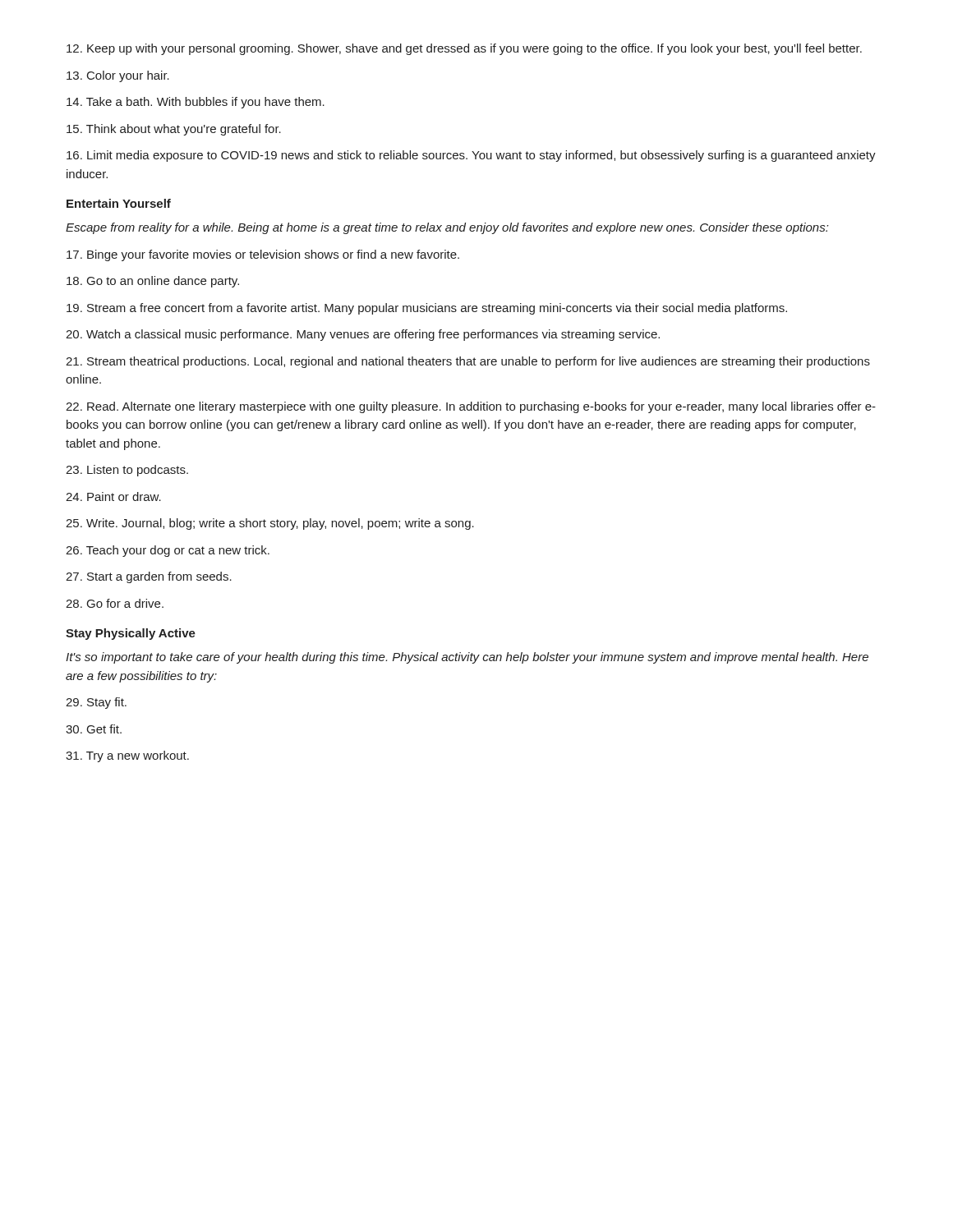This screenshot has width=953, height=1232.
Task: Where is the passage that starts "31. Try a"?
Action: 128,755
